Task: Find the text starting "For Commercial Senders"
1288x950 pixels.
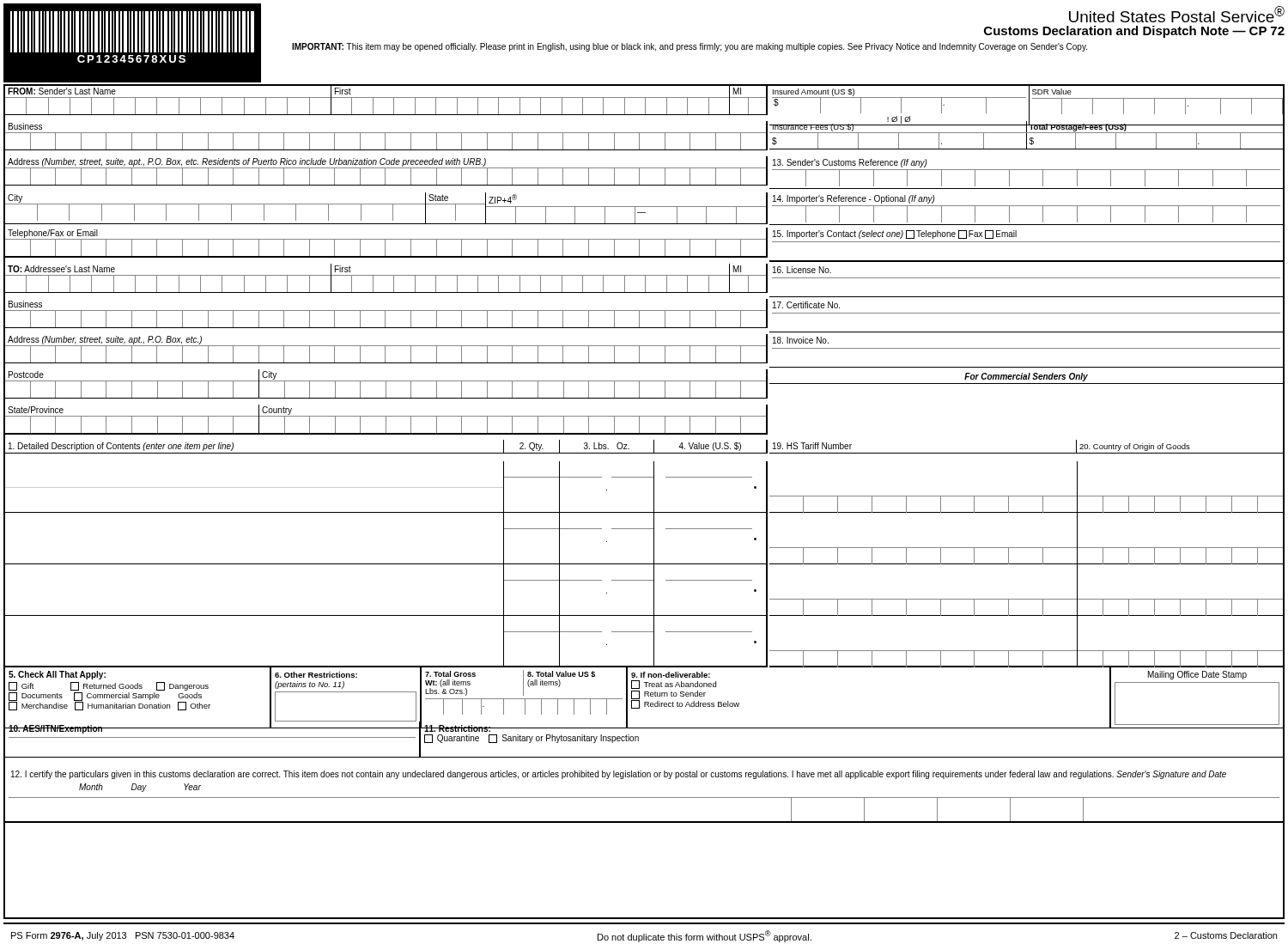Action: [1026, 377]
